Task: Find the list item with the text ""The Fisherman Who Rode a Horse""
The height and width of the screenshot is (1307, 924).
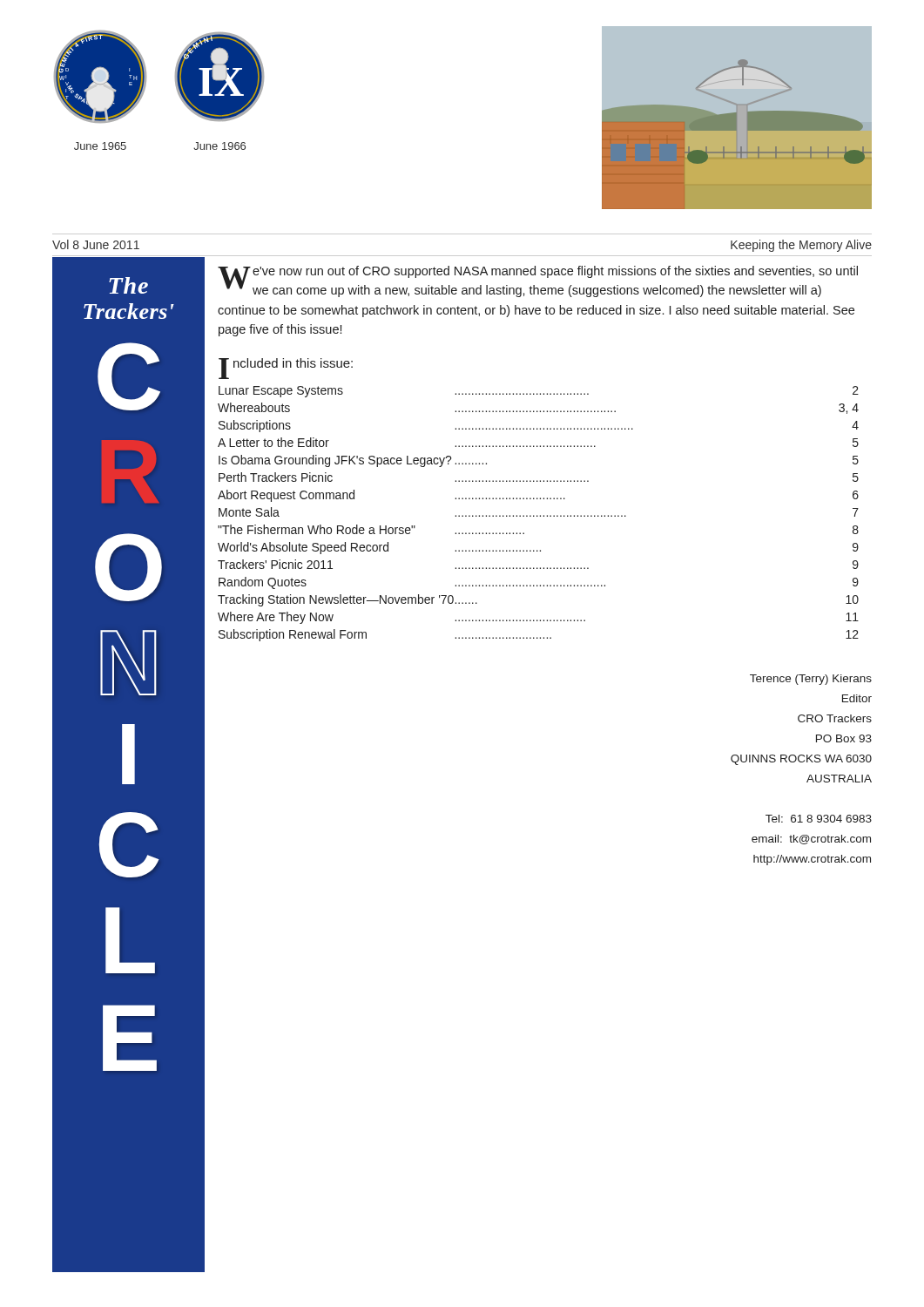Action: click(312, 529)
